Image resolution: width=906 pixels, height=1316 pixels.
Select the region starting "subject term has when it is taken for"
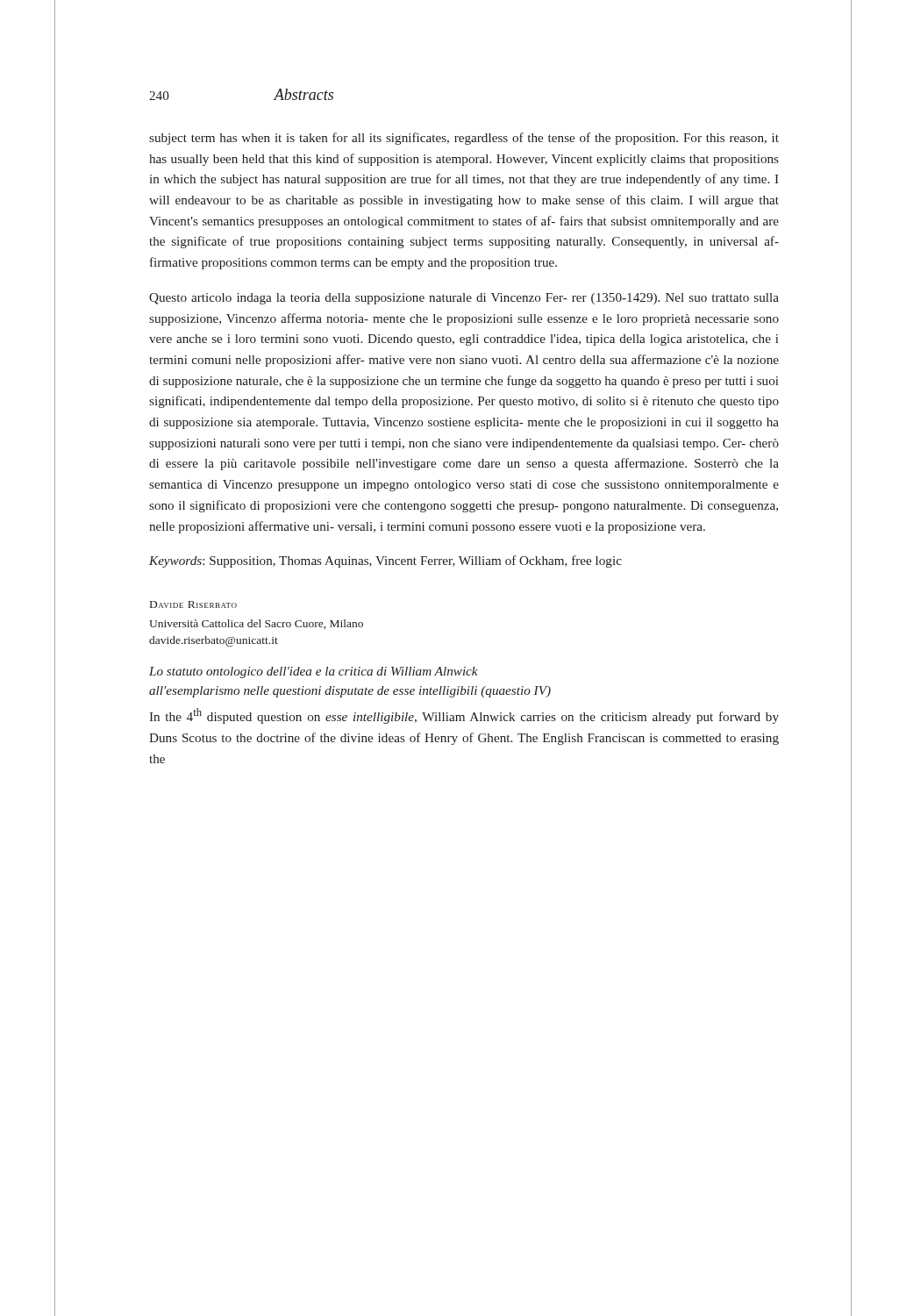click(x=464, y=200)
